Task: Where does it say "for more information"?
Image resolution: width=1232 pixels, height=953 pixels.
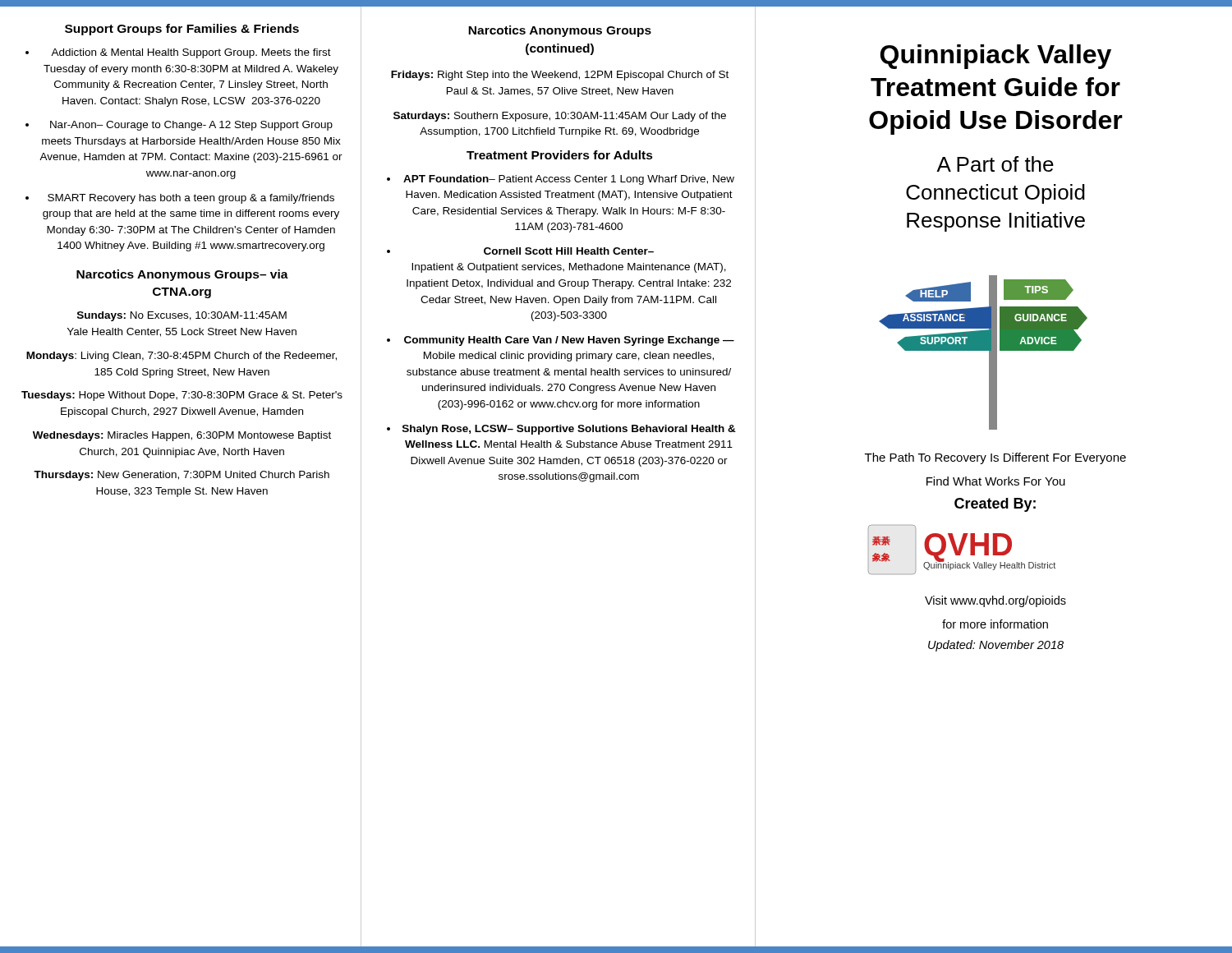Action: [995, 624]
